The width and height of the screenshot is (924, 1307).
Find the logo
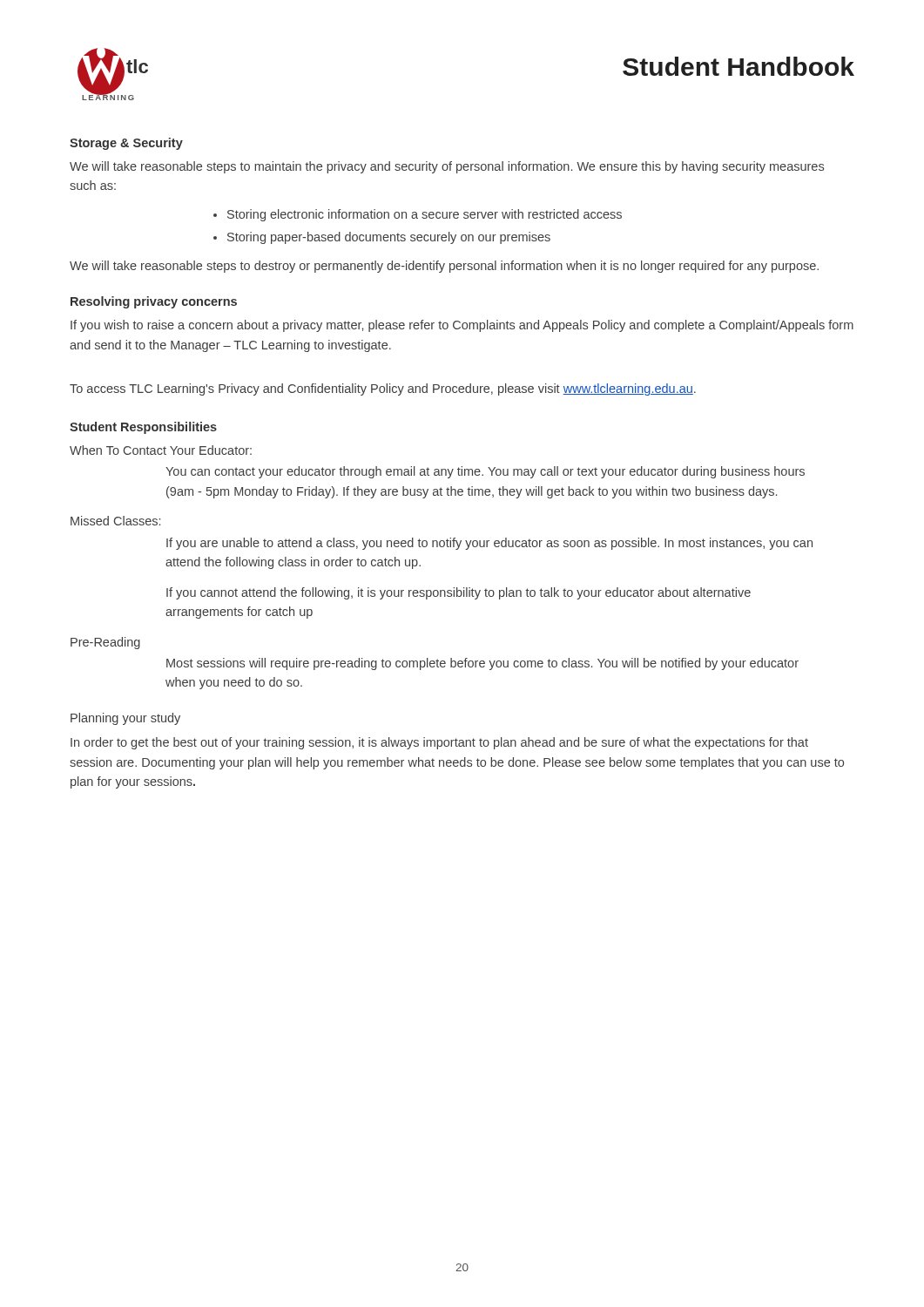coord(122,78)
